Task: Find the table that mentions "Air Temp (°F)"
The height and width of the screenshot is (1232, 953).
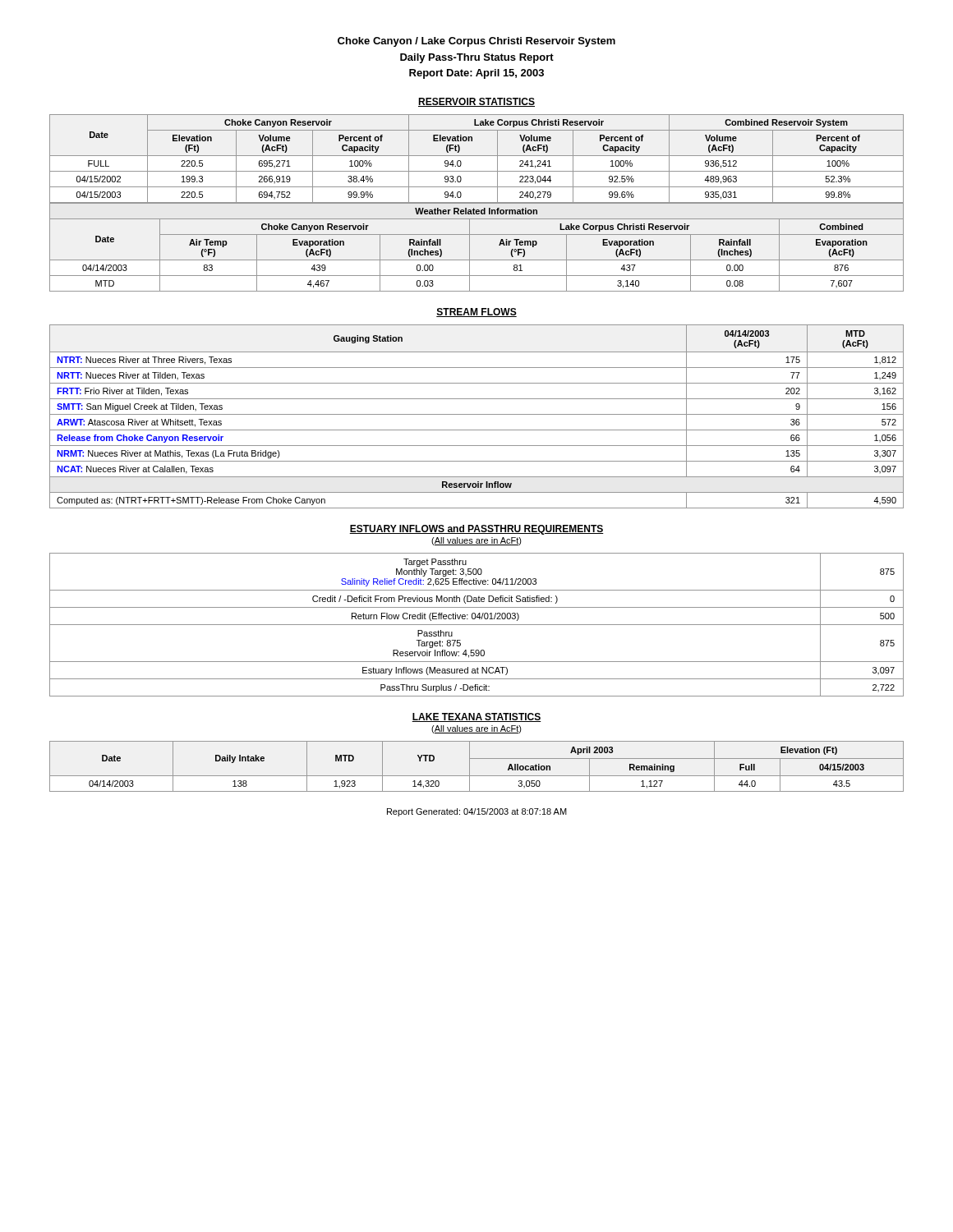Action: (476, 247)
